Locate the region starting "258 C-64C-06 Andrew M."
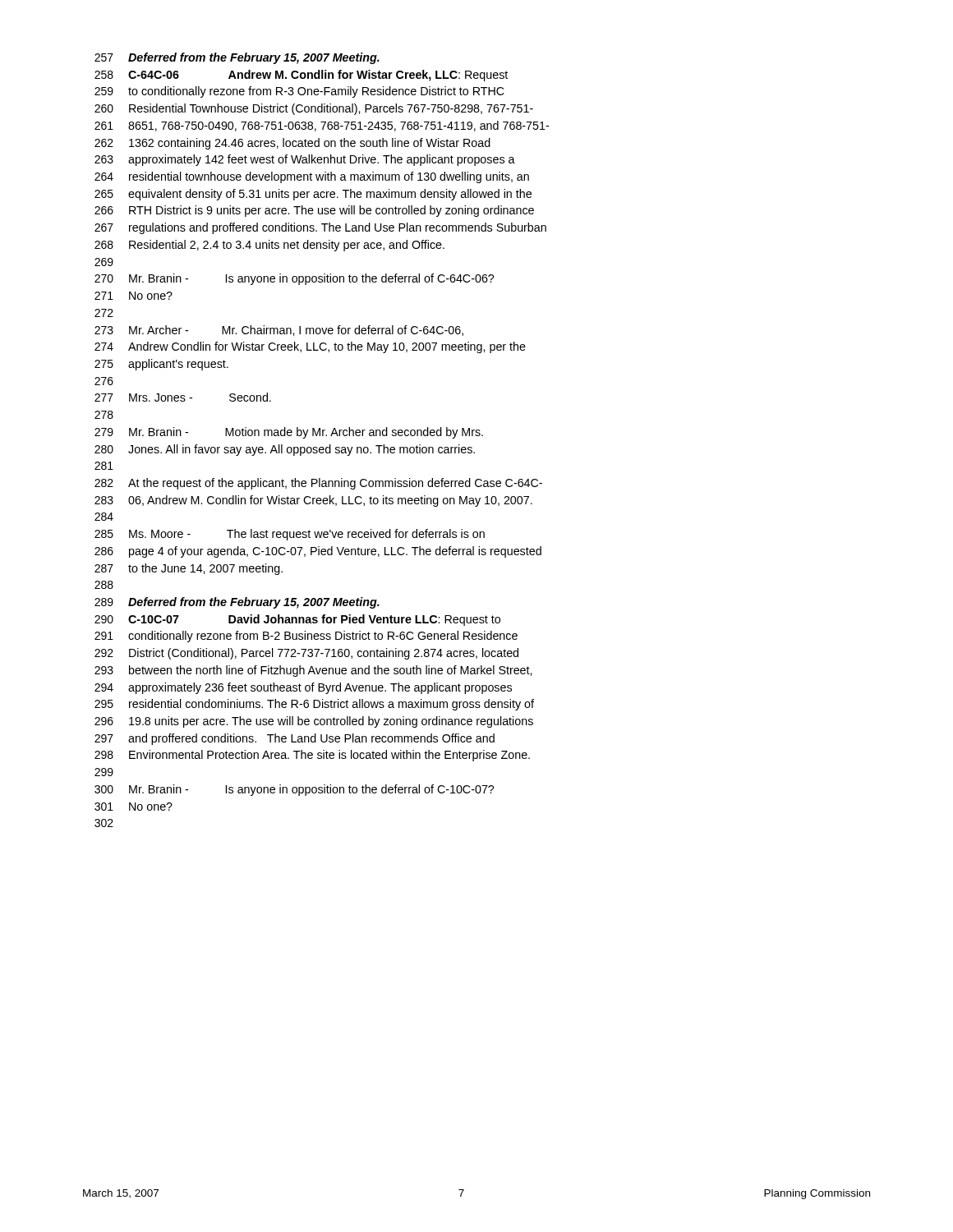 pos(476,160)
